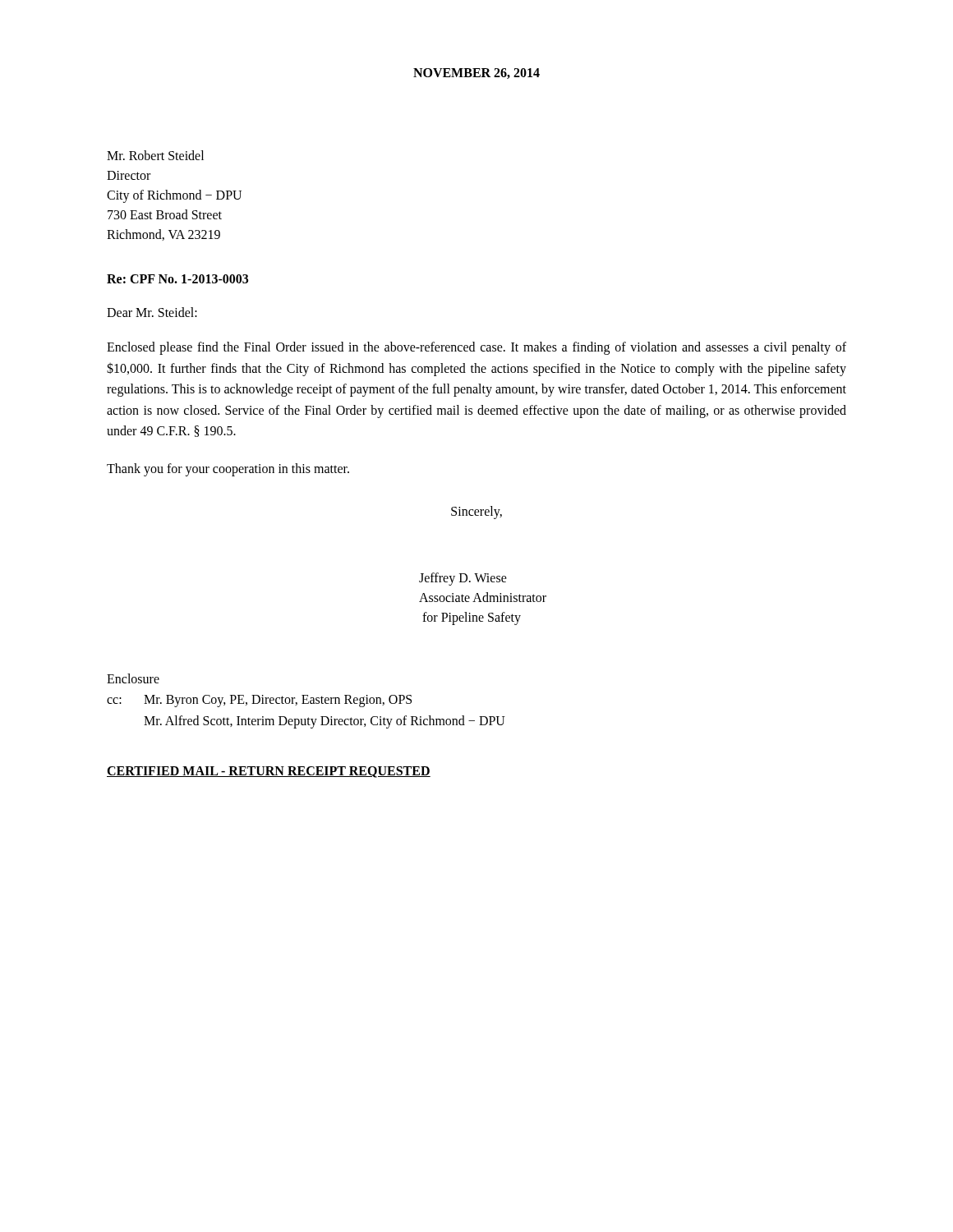This screenshot has height=1232, width=953.
Task: Select the element starting "Mr. Robert Steidel"
Action: [x=174, y=195]
